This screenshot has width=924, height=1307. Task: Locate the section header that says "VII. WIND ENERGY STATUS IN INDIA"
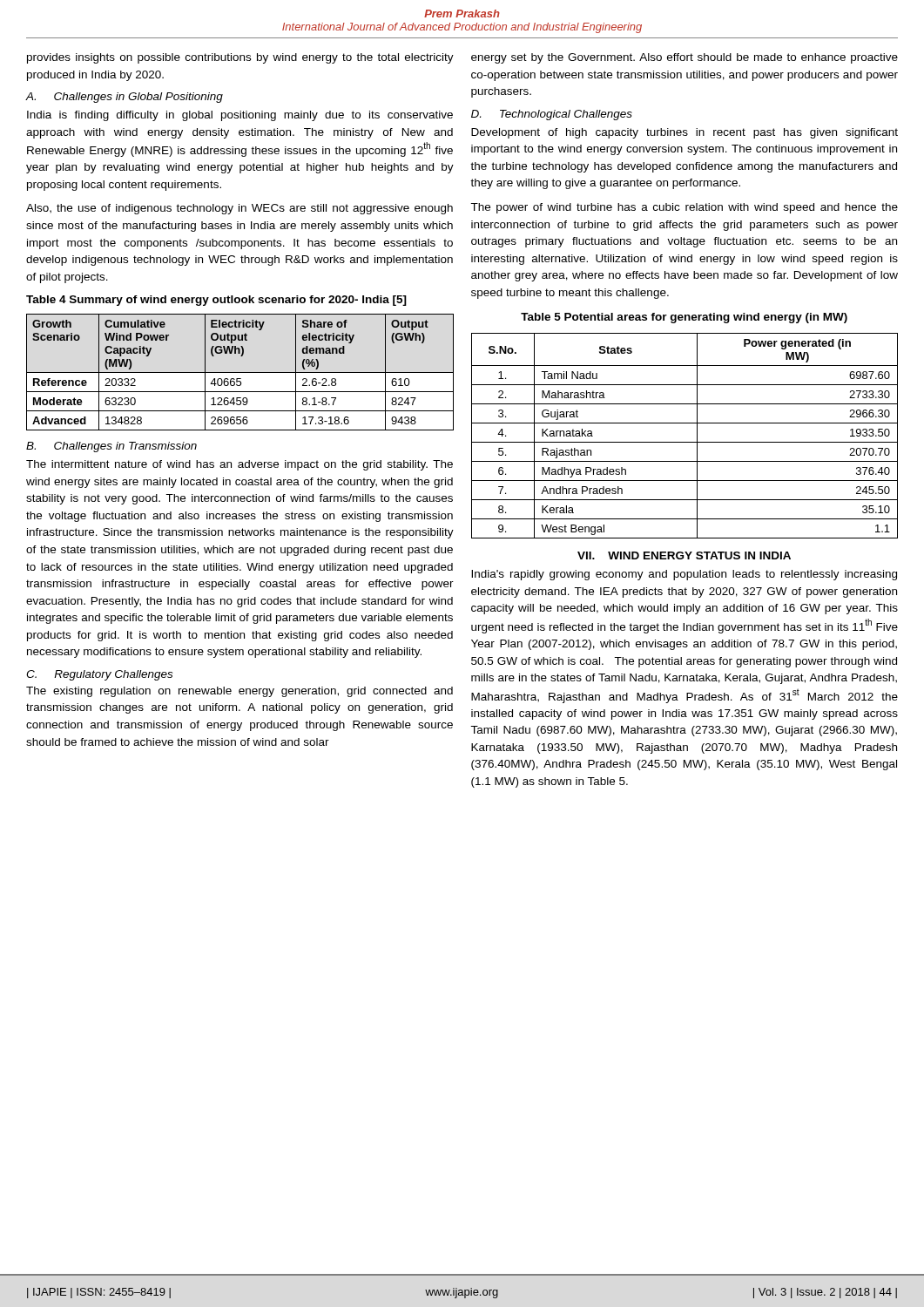[684, 556]
